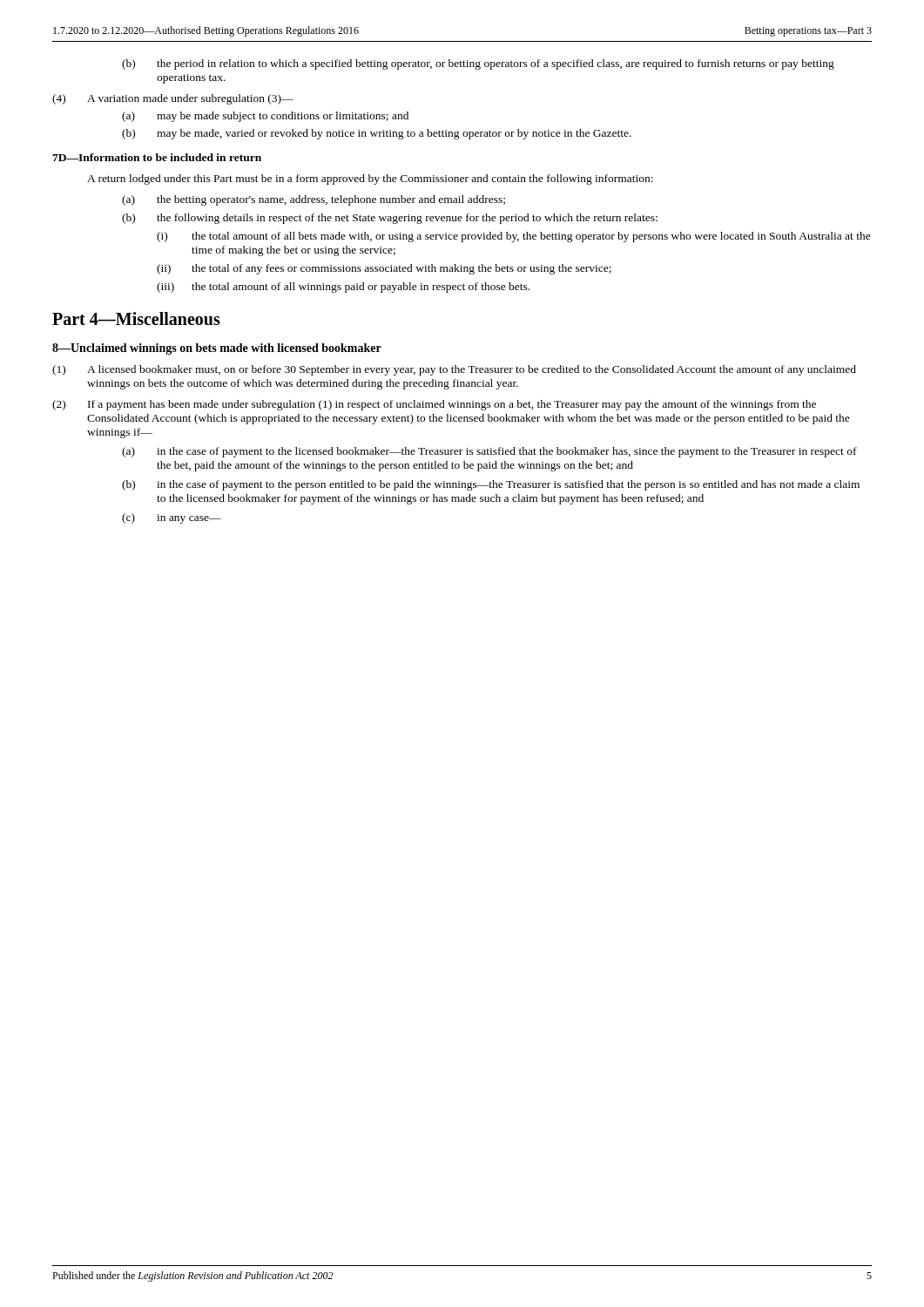Image resolution: width=924 pixels, height=1307 pixels.
Task: Find the list item that says "(i) the total amount of all"
Action: (514, 243)
